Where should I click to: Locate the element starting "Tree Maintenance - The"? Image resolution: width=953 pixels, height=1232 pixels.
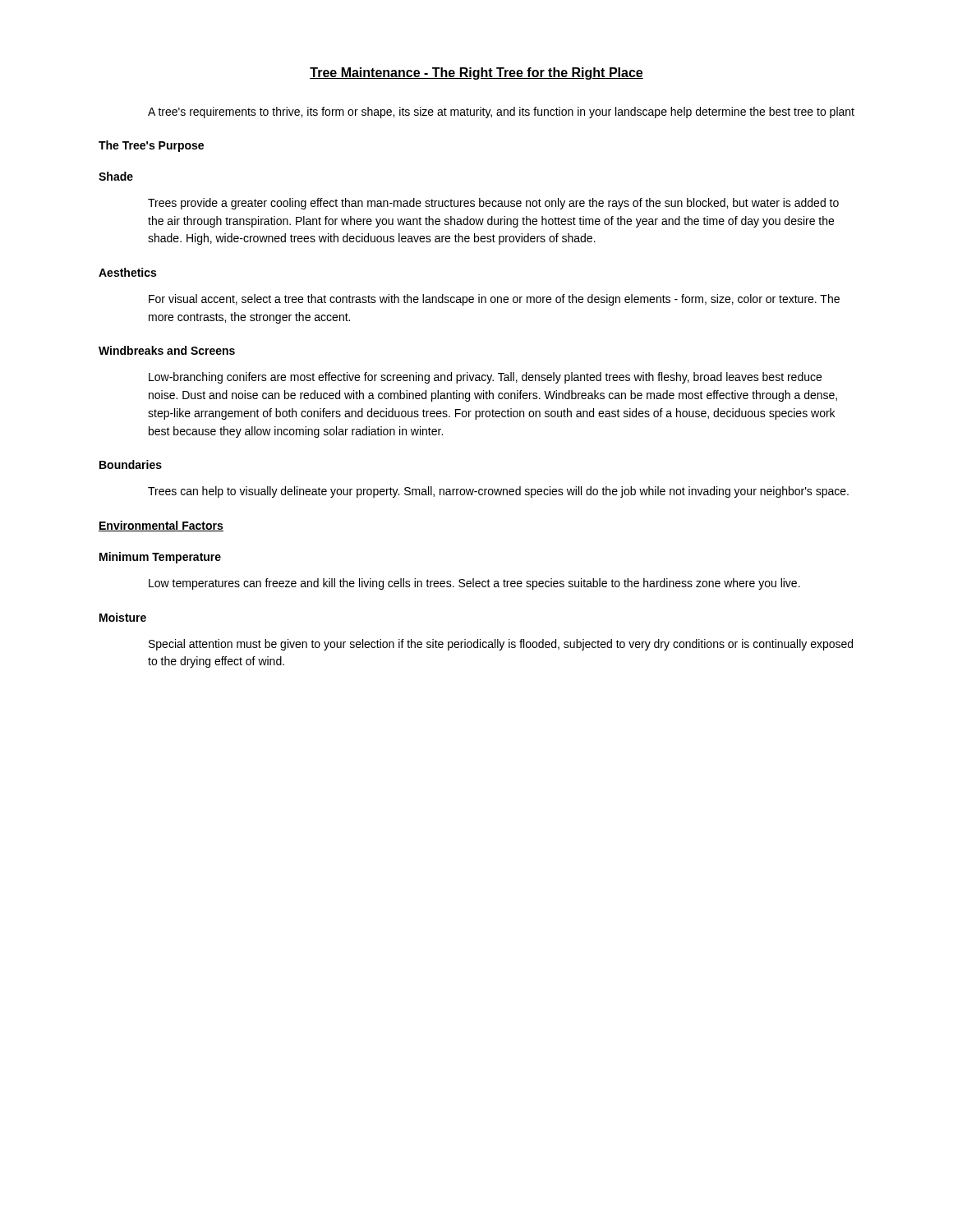click(476, 73)
